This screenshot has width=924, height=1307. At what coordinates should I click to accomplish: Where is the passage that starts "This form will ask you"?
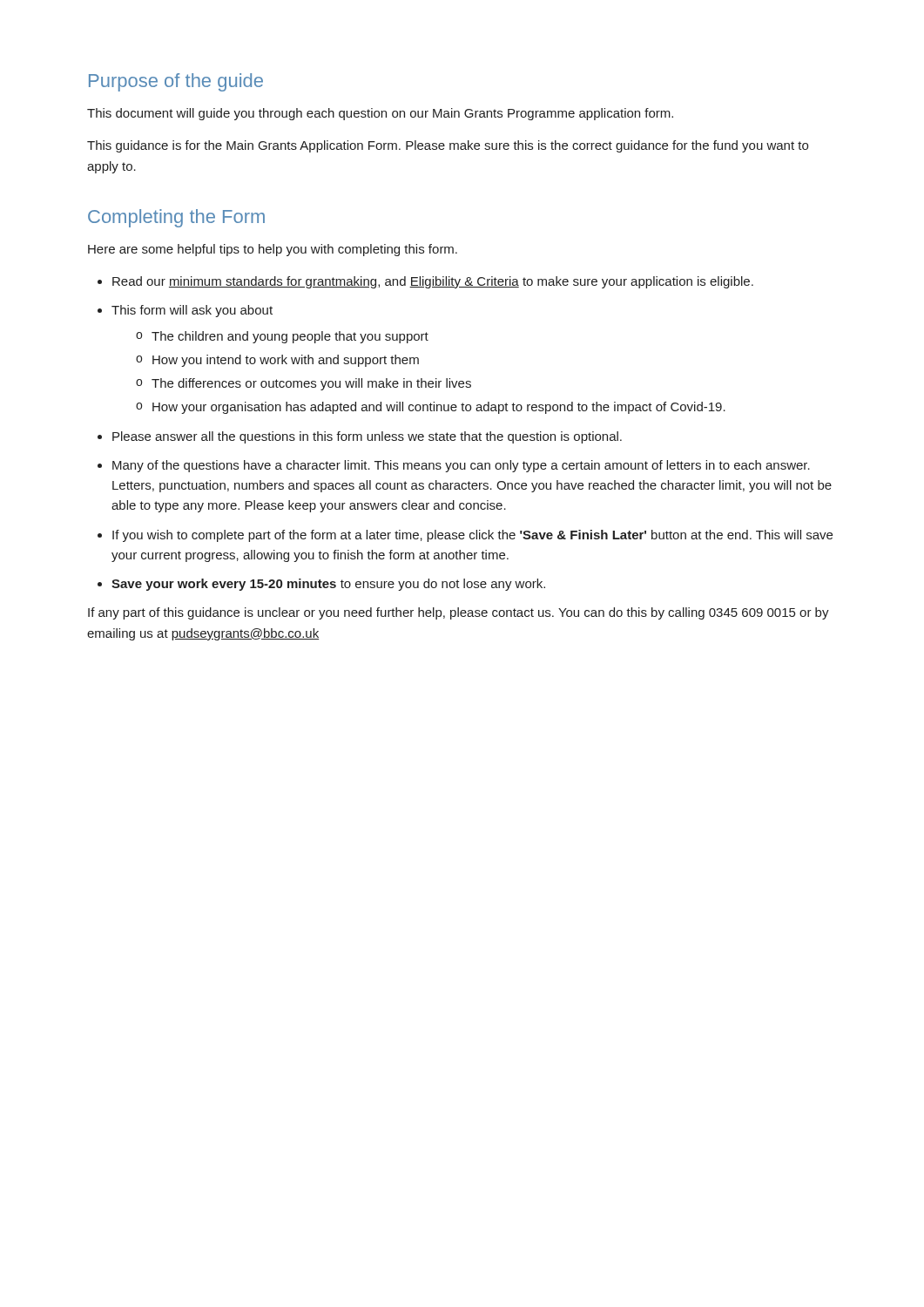click(192, 311)
